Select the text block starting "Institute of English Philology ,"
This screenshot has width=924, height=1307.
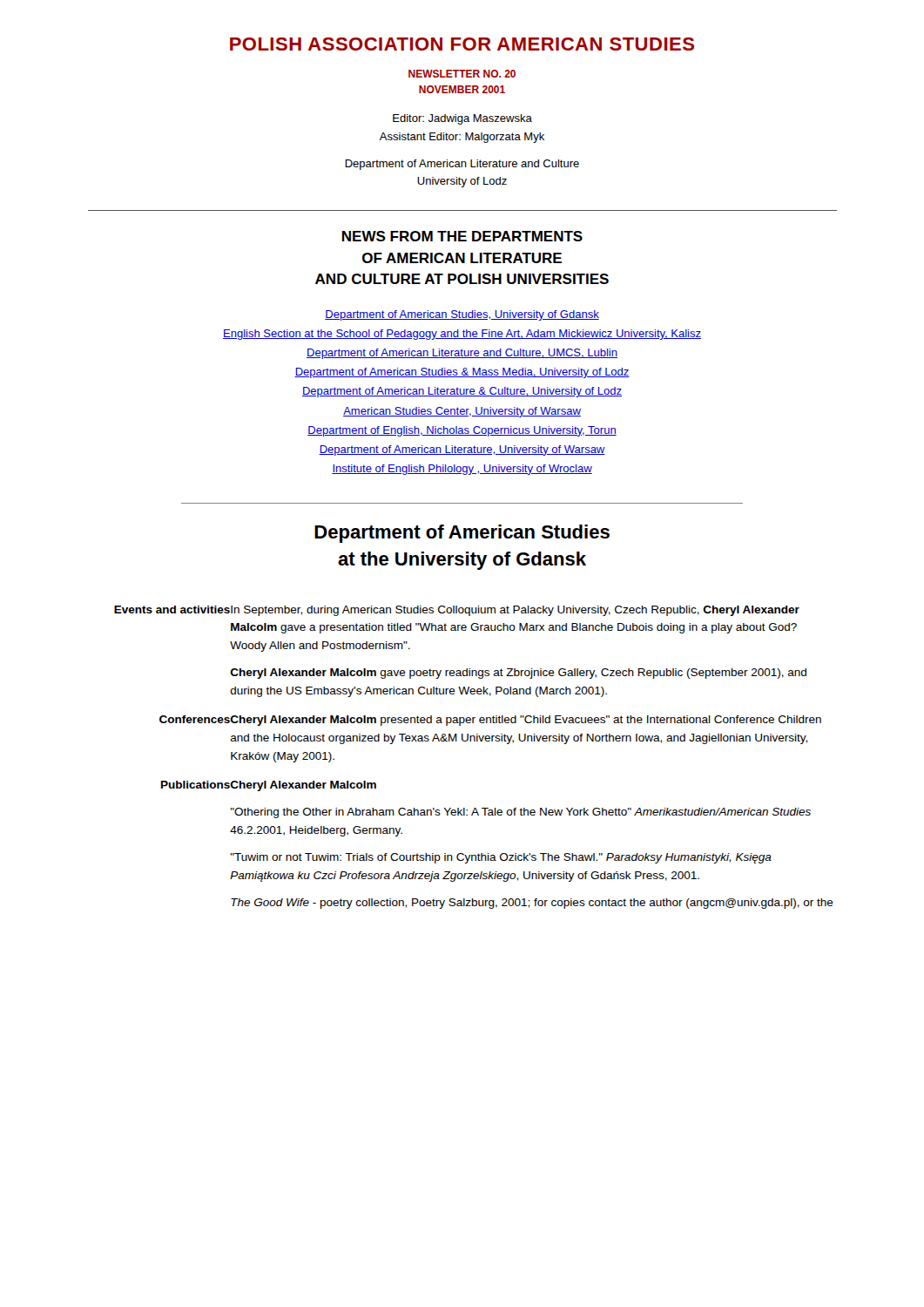point(462,468)
